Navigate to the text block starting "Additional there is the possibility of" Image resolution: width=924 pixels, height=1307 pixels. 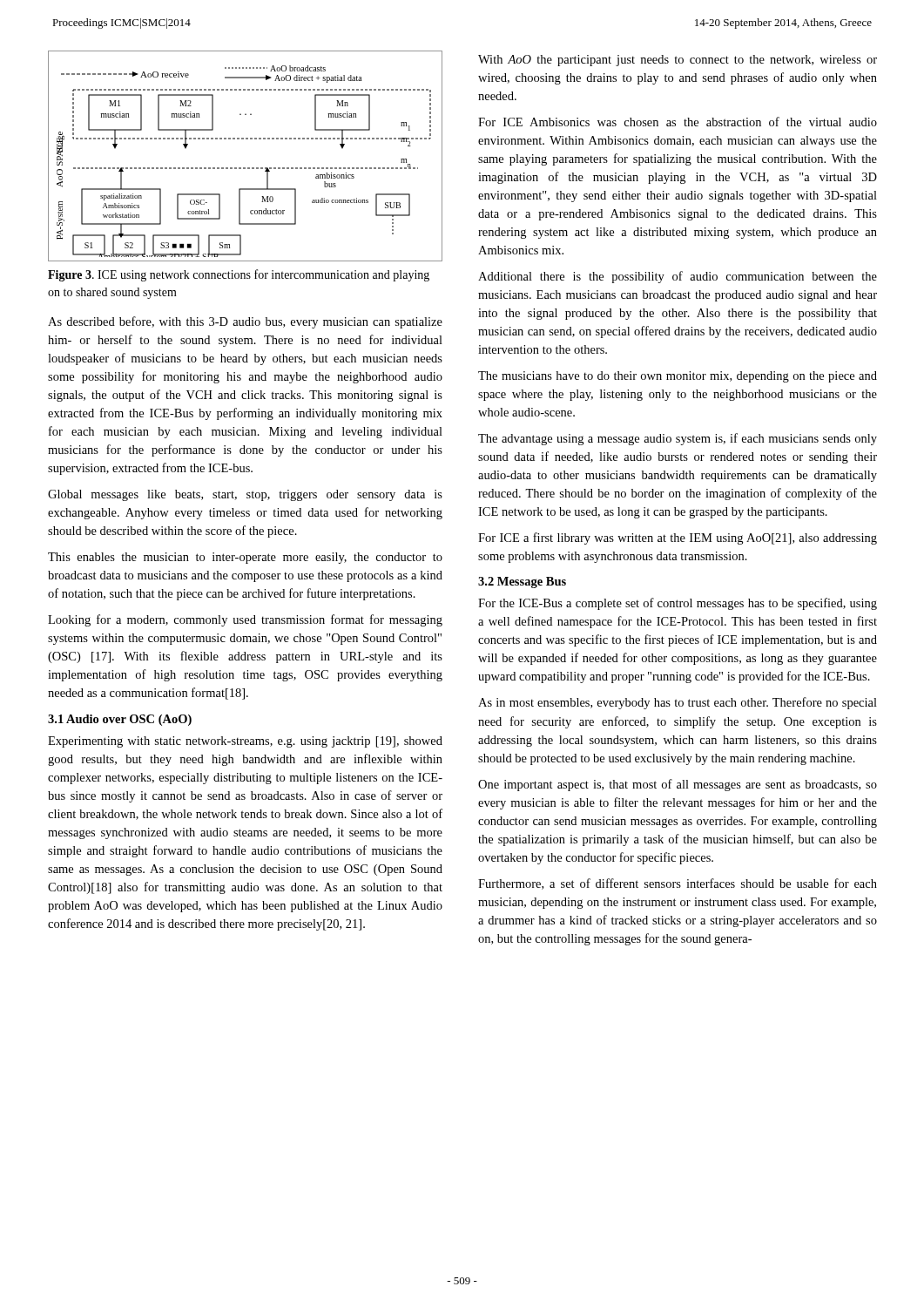pyautogui.click(x=678, y=313)
